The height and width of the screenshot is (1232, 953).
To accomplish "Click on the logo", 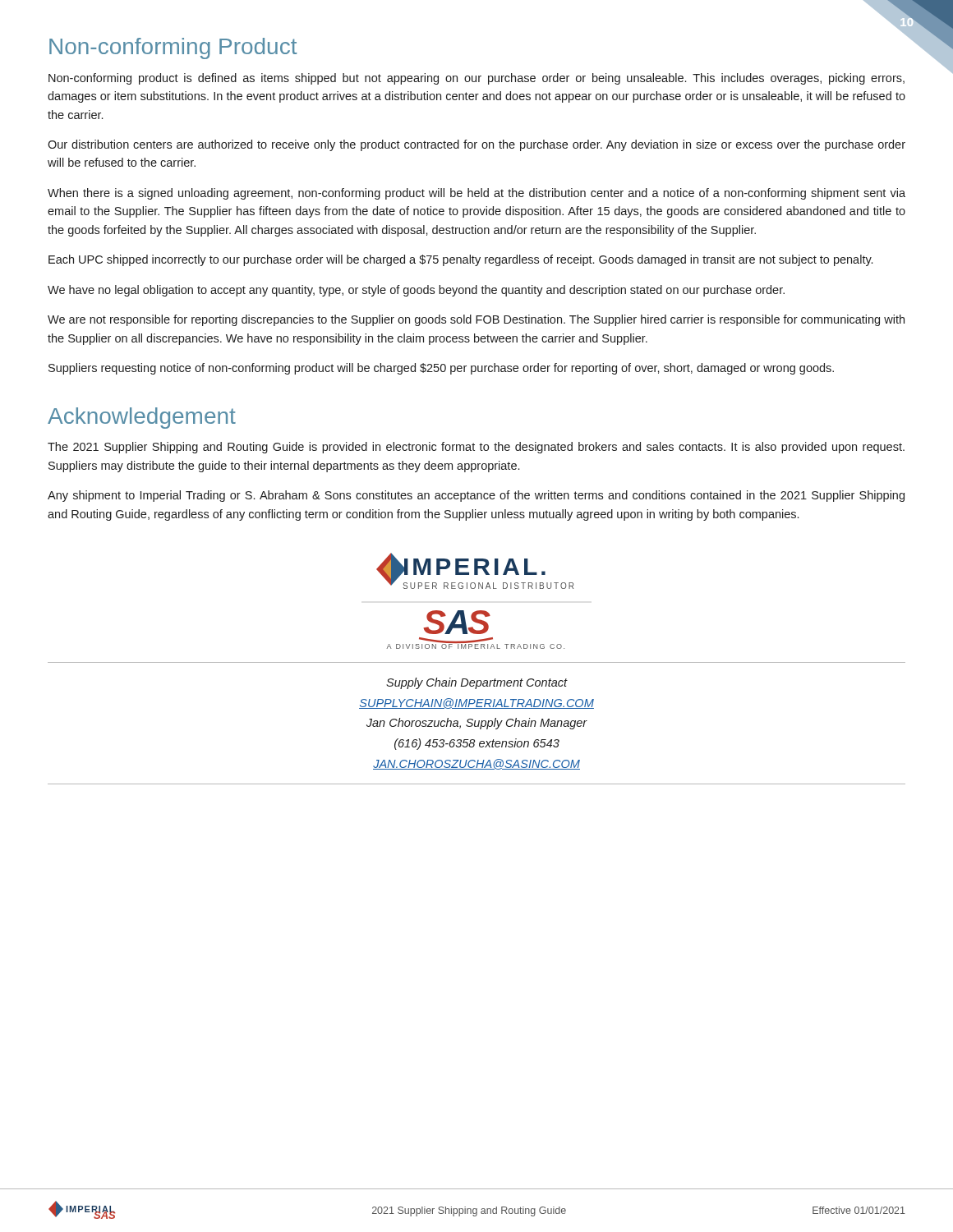I will pyautogui.click(x=476, y=605).
